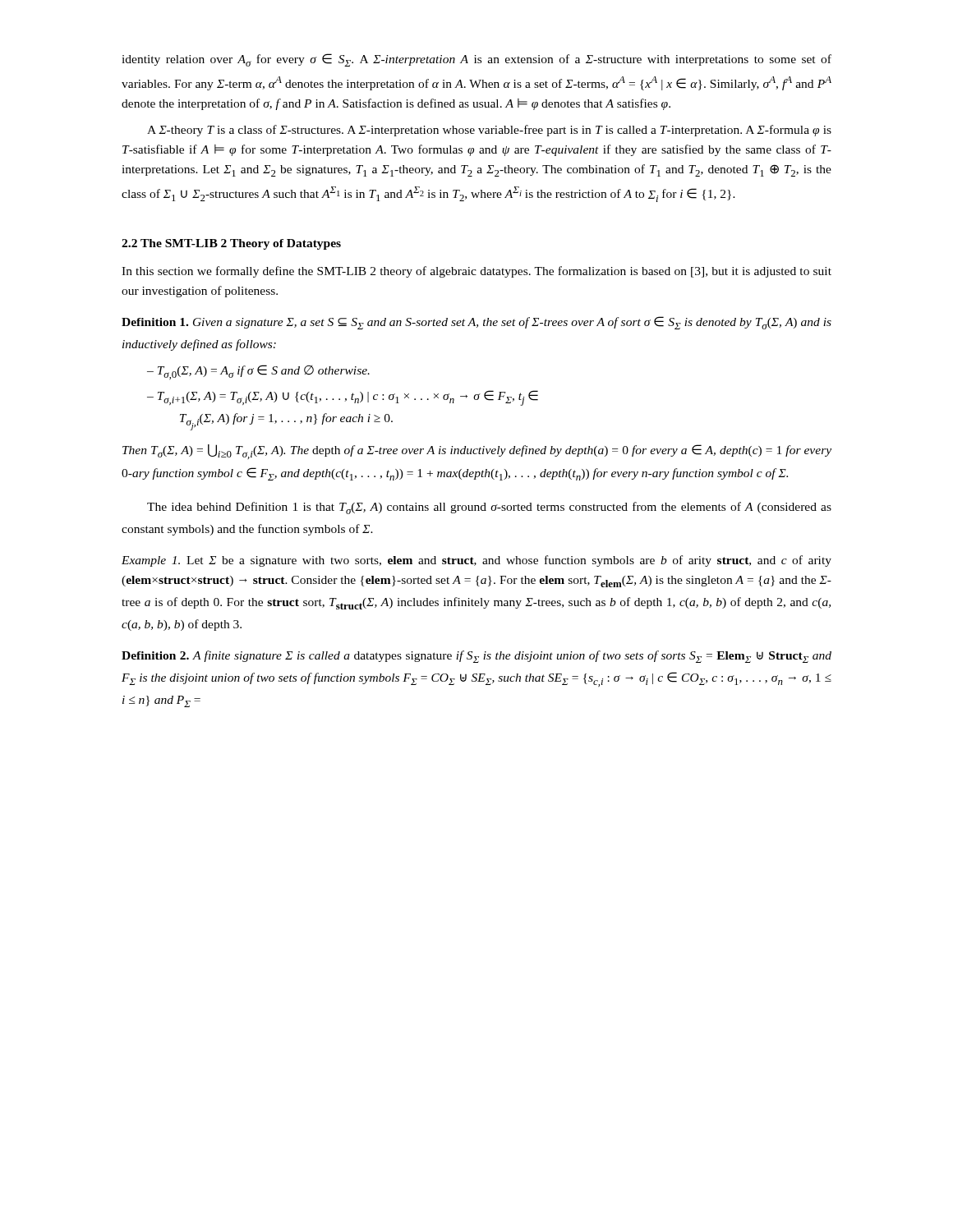The height and width of the screenshot is (1232, 953).
Task: Locate the block of text that opens with "In this section we"
Action: click(476, 281)
